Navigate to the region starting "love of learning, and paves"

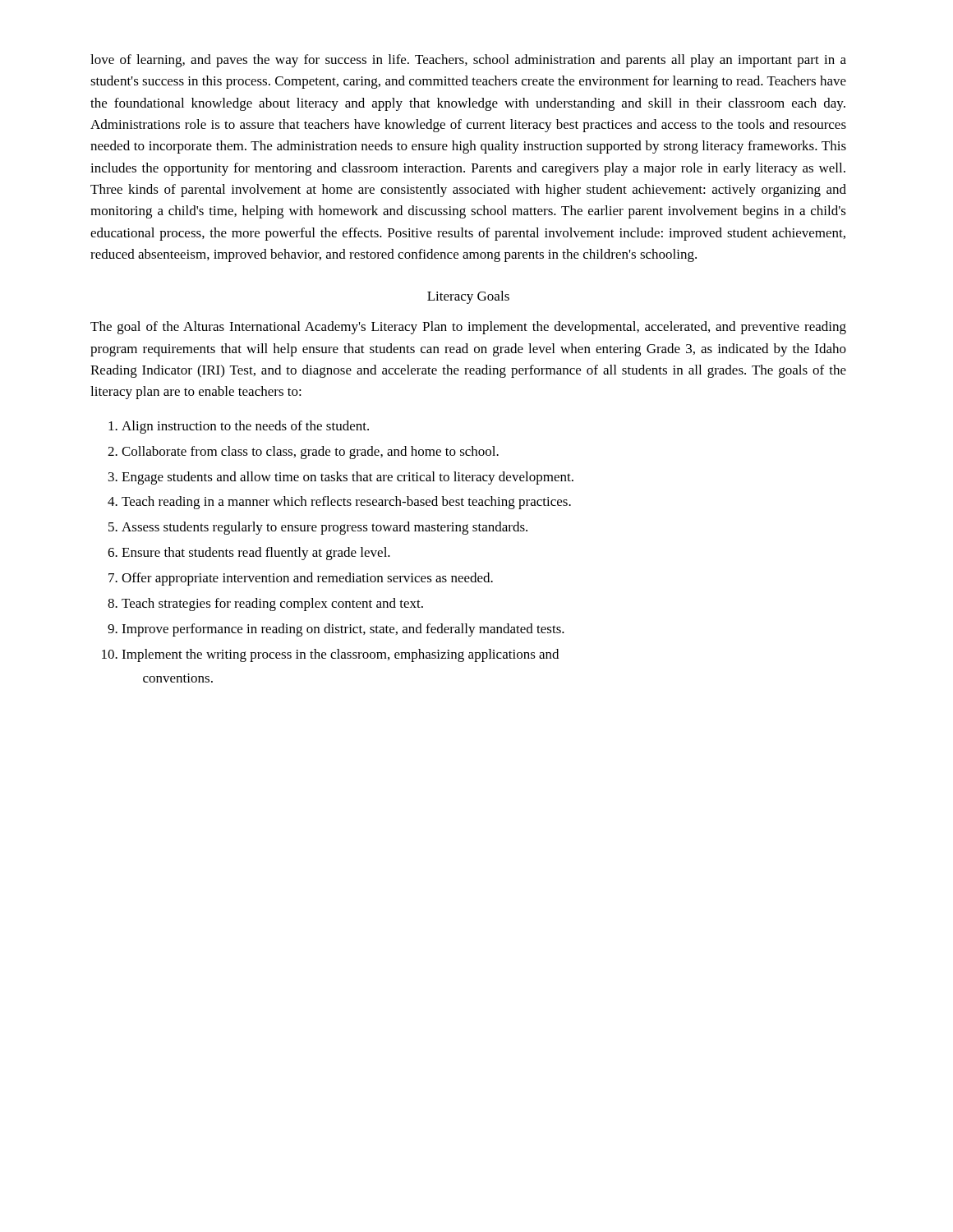pyautogui.click(x=468, y=157)
